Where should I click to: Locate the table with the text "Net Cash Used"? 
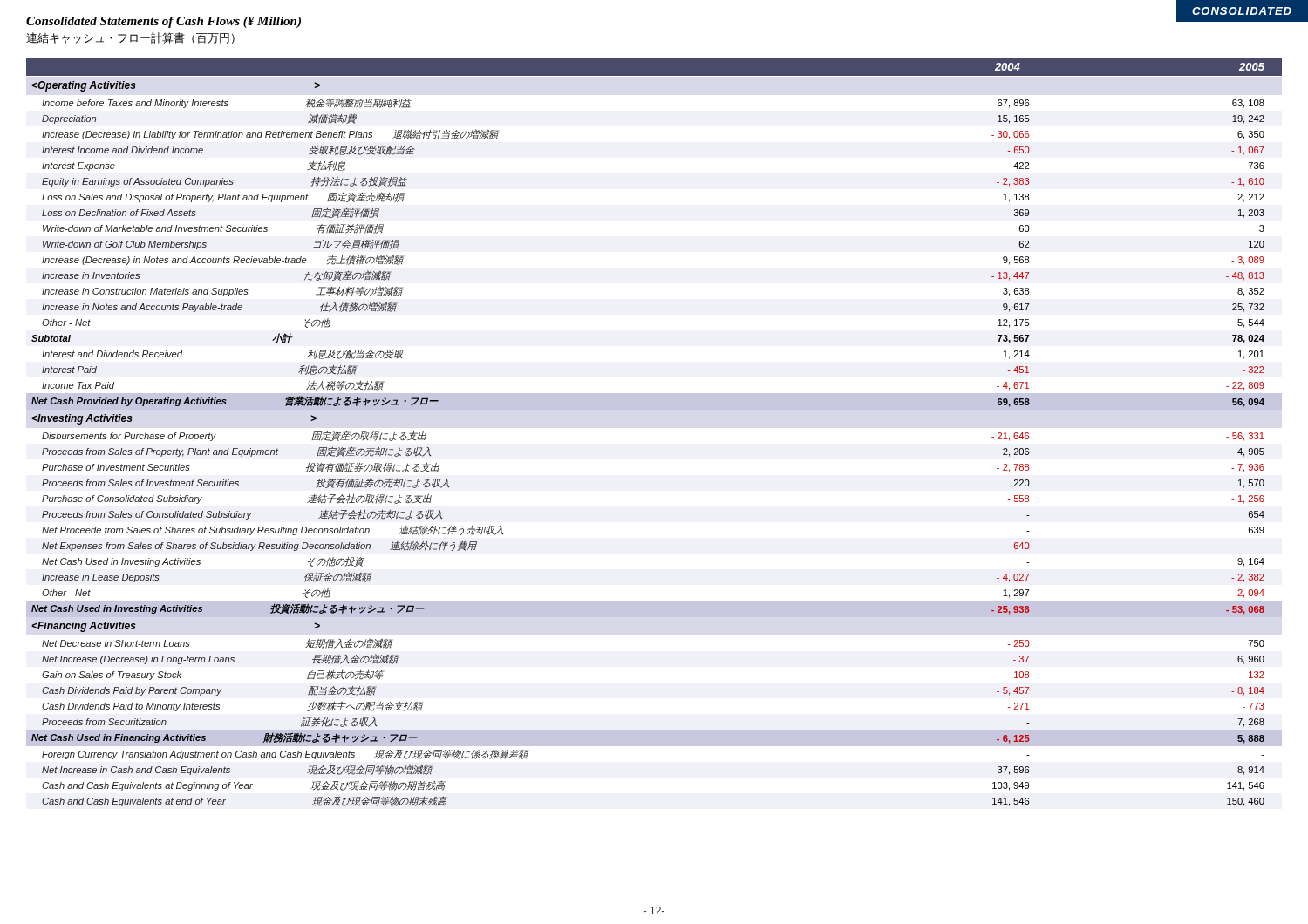[x=654, y=443]
